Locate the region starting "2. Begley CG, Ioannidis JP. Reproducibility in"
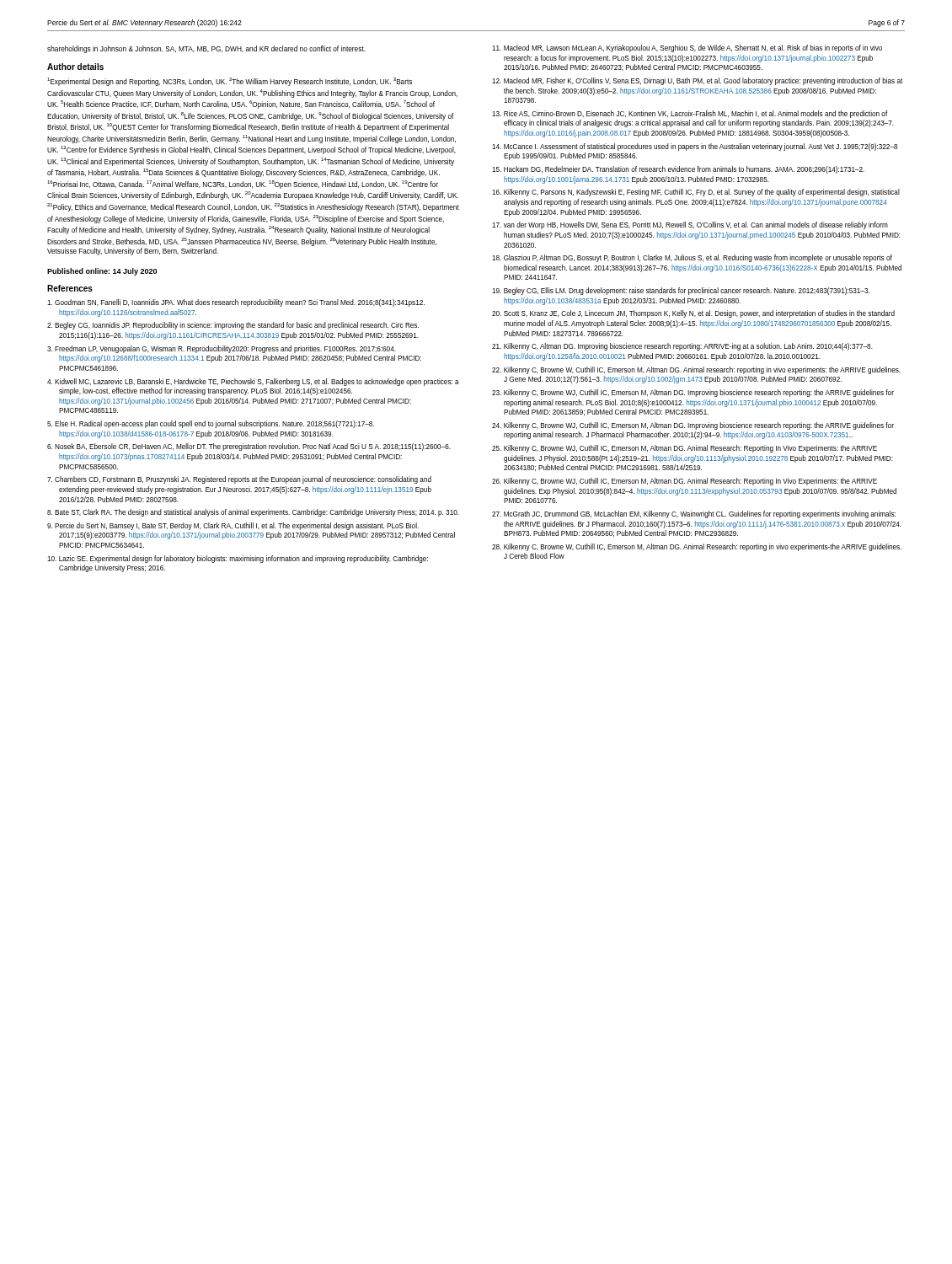 [233, 331]
